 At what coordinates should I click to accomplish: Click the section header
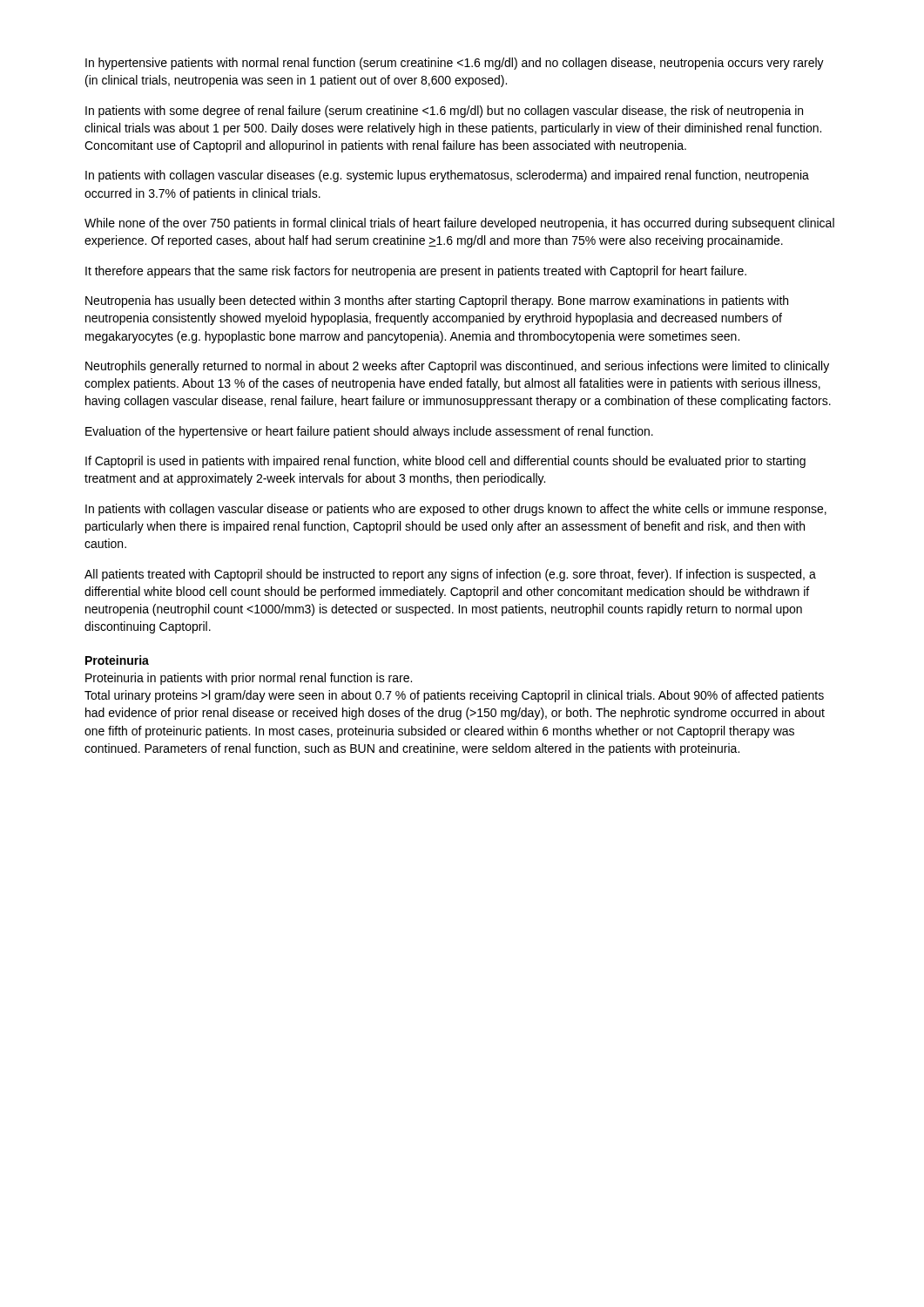click(117, 660)
